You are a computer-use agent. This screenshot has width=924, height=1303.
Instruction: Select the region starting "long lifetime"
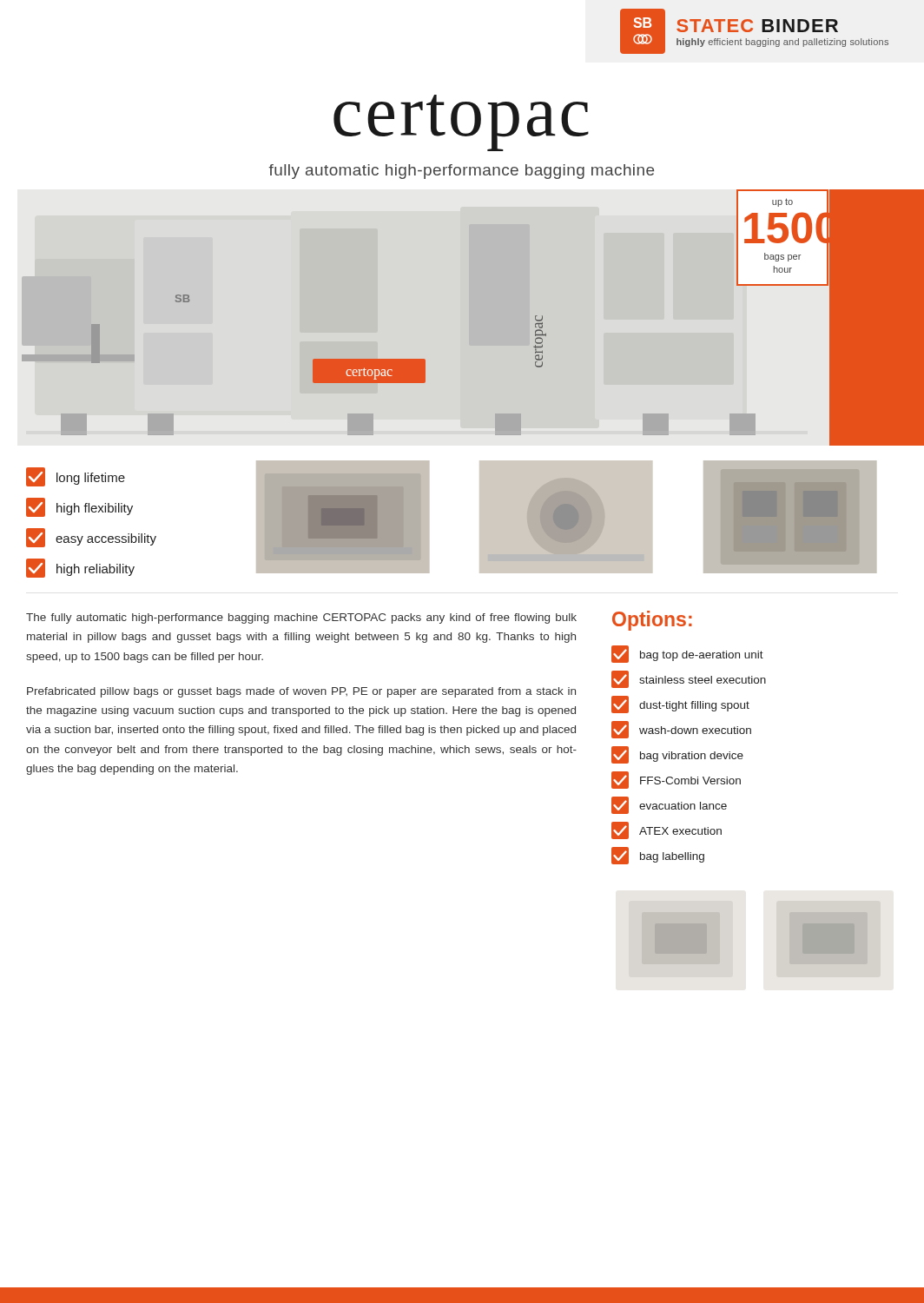76,477
